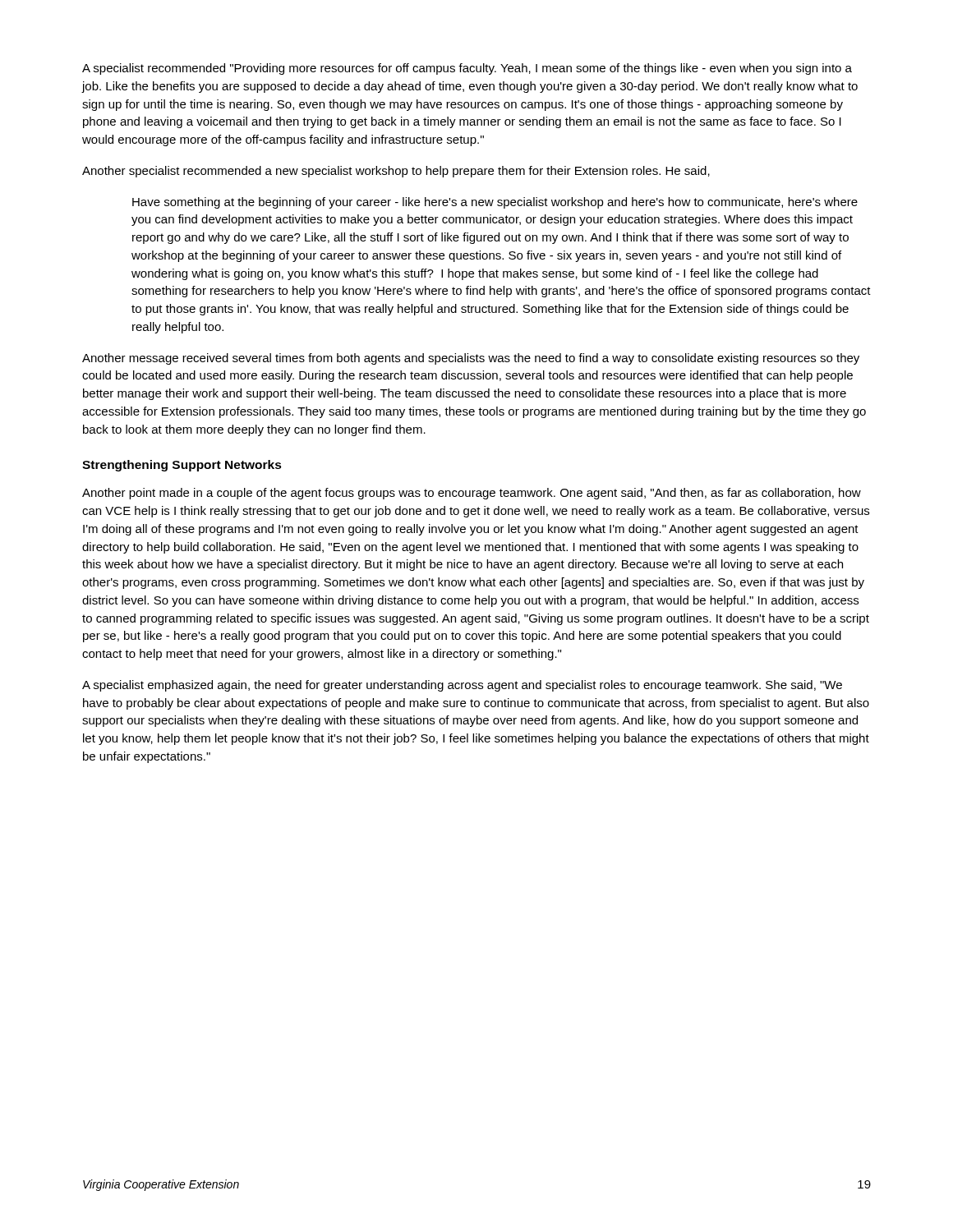This screenshot has width=953, height=1232.
Task: Find "Strengthening Support Networks" on this page
Action: click(x=182, y=465)
